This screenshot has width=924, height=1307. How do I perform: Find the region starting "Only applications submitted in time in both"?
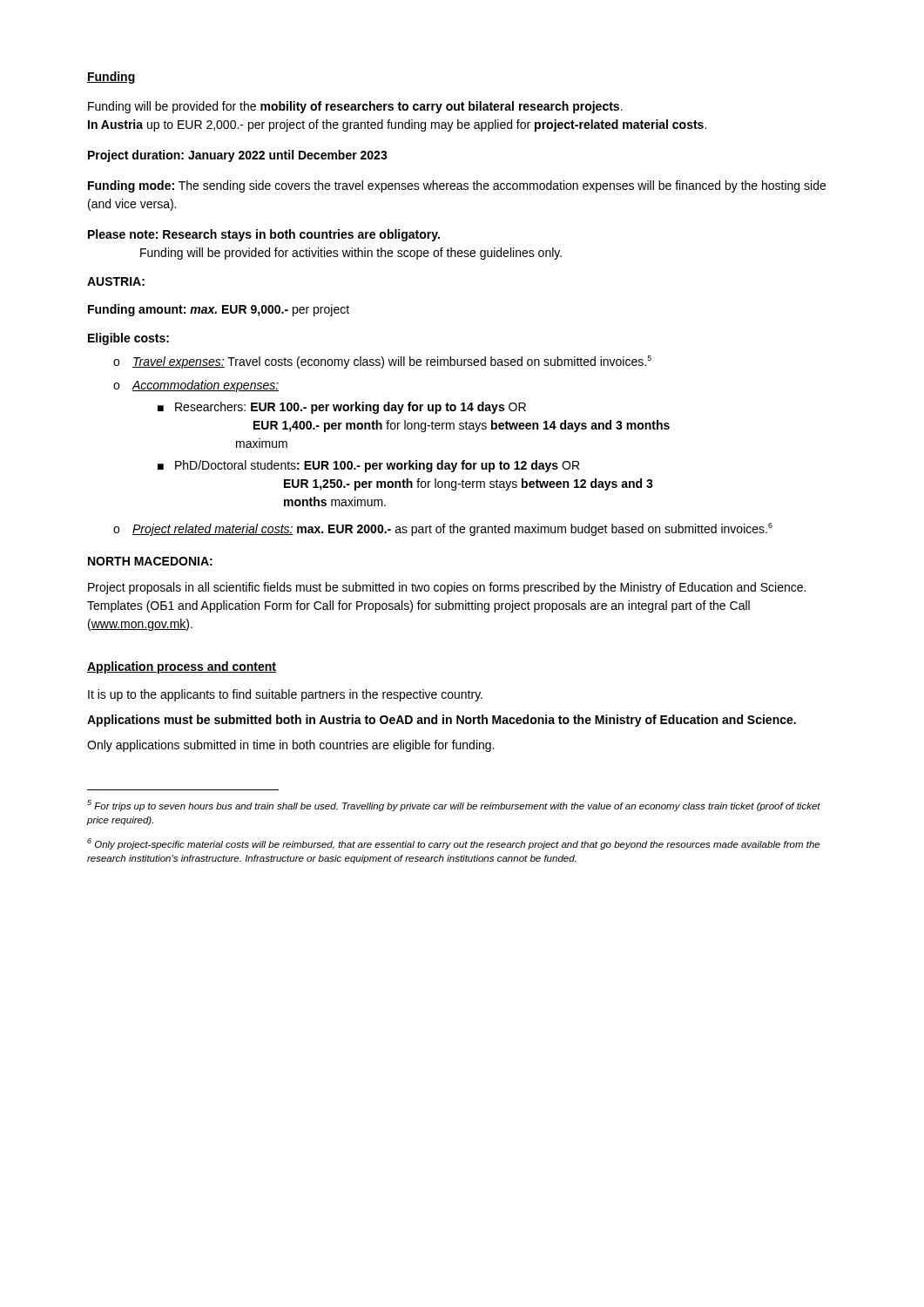click(x=291, y=745)
